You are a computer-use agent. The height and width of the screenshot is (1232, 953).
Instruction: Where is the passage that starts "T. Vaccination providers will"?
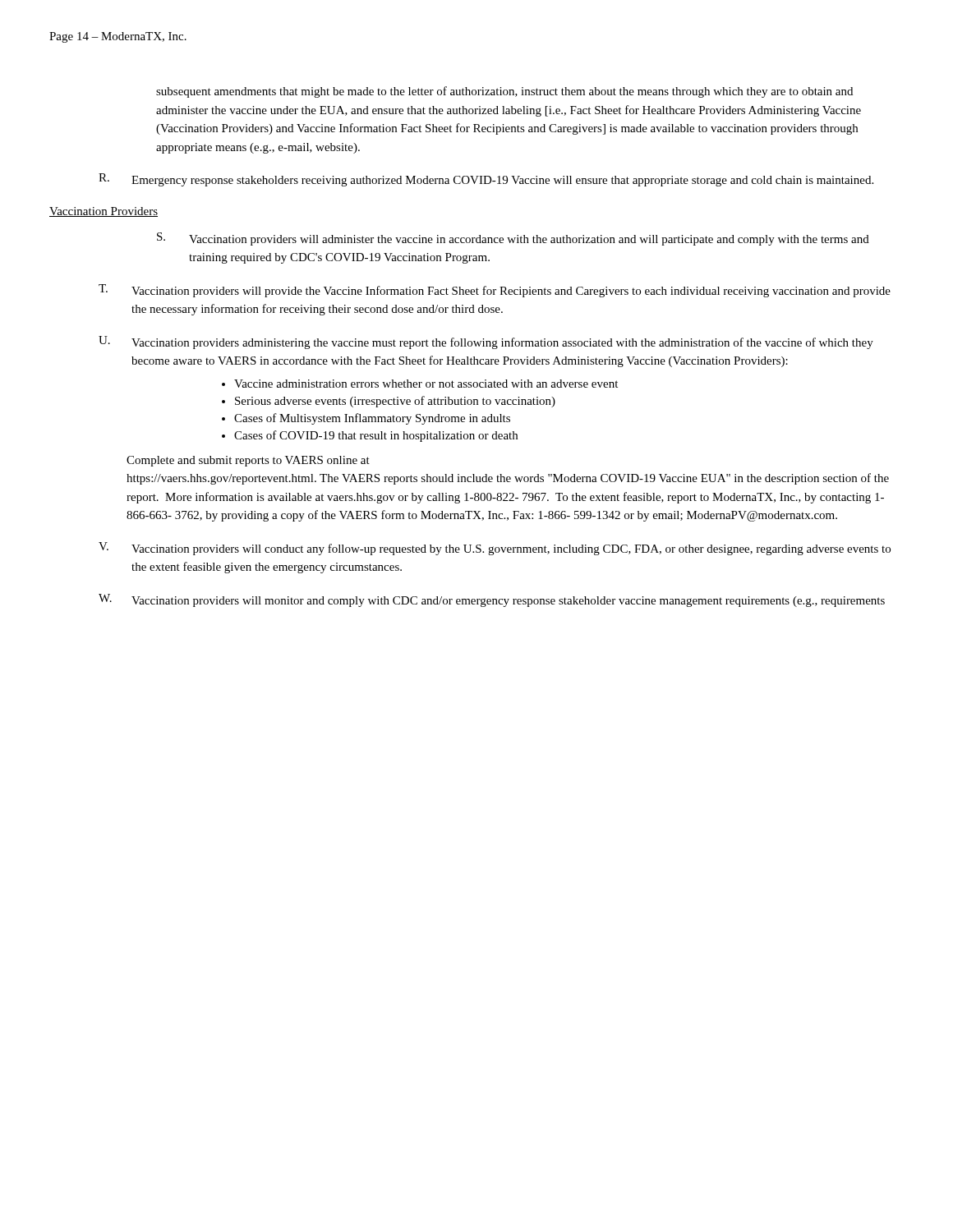[501, 300]
